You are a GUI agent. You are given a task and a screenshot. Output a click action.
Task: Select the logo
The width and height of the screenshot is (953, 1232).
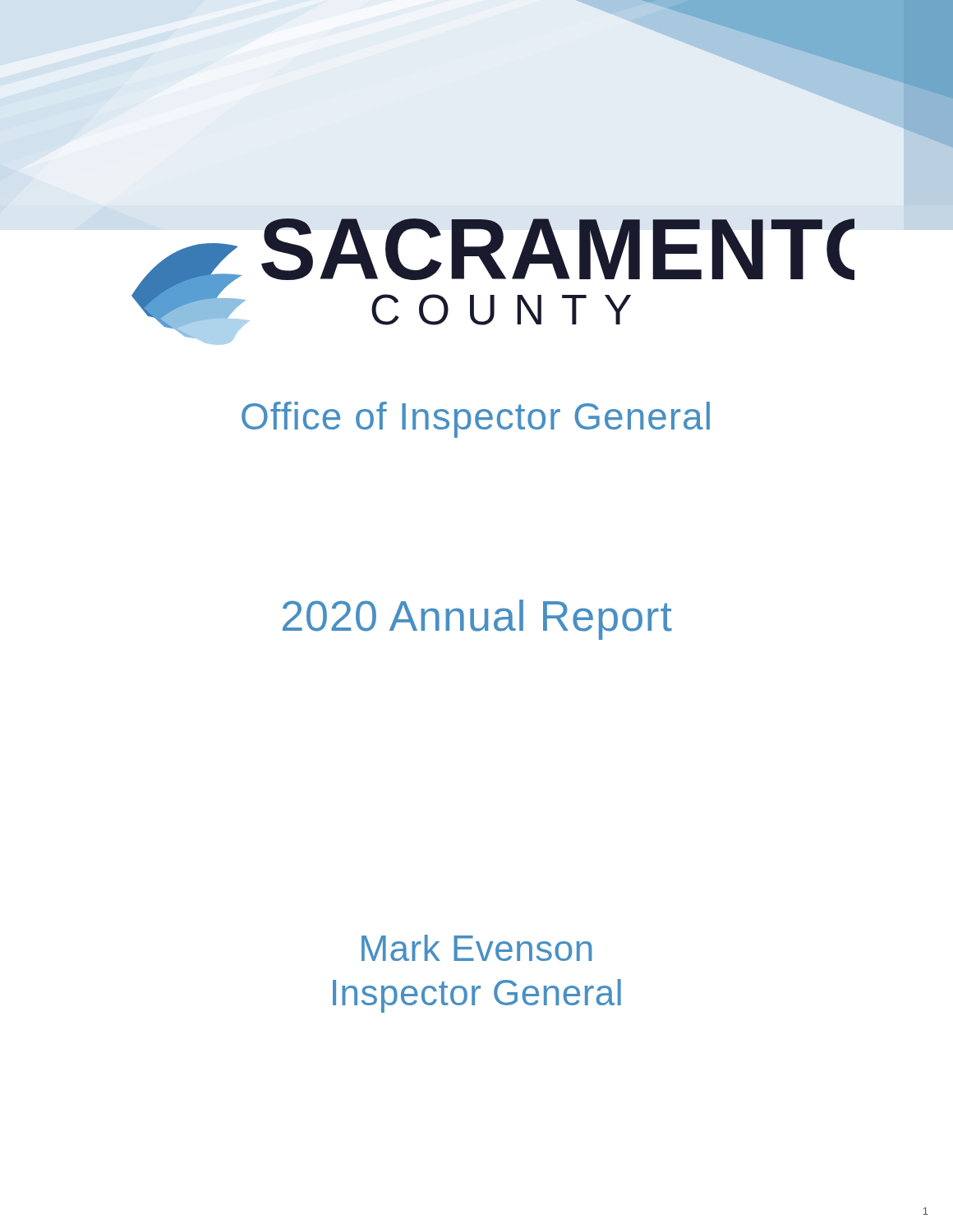(485, 273)
